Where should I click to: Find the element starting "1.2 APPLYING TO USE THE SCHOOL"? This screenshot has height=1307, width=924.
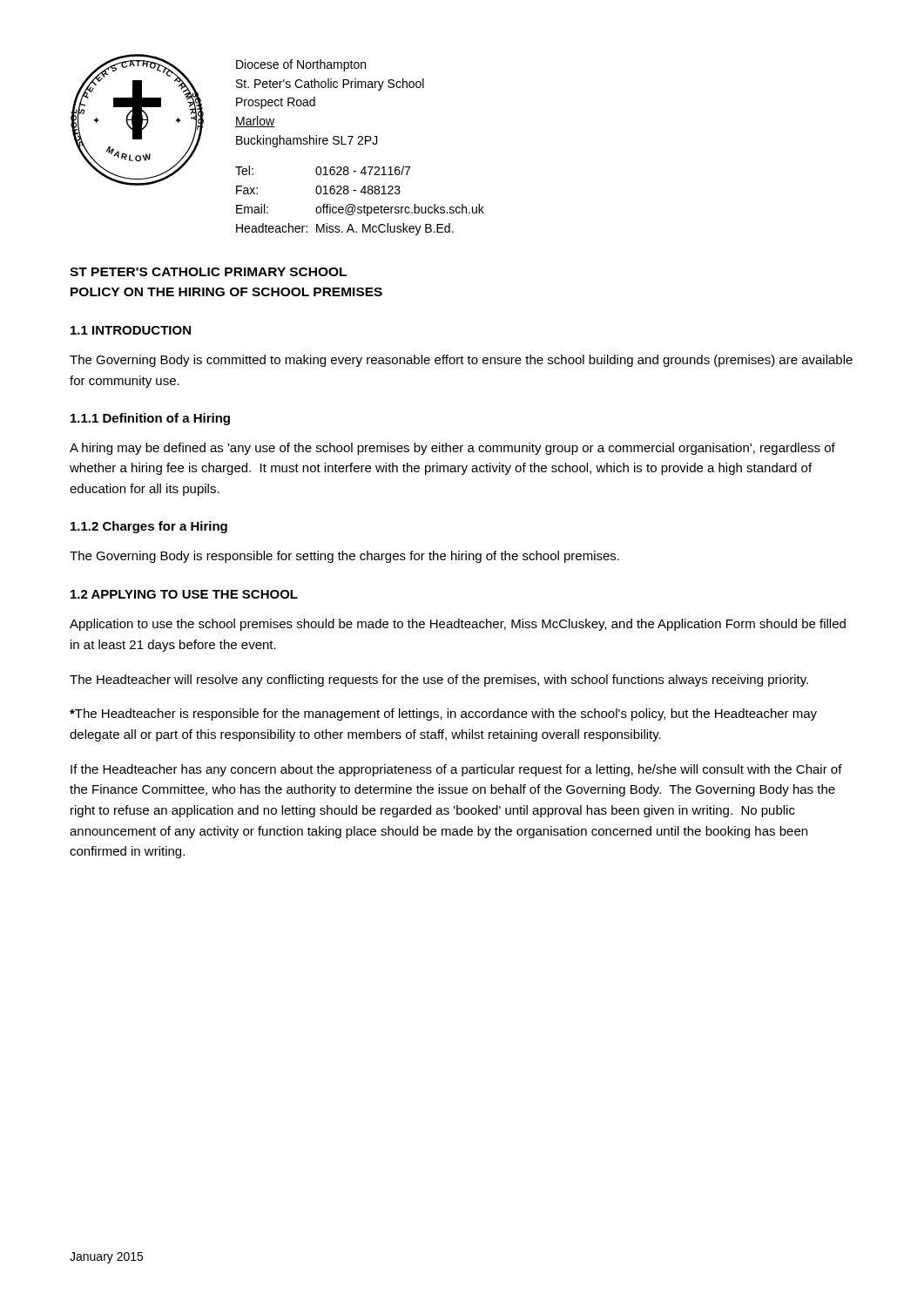click(184, 594)
